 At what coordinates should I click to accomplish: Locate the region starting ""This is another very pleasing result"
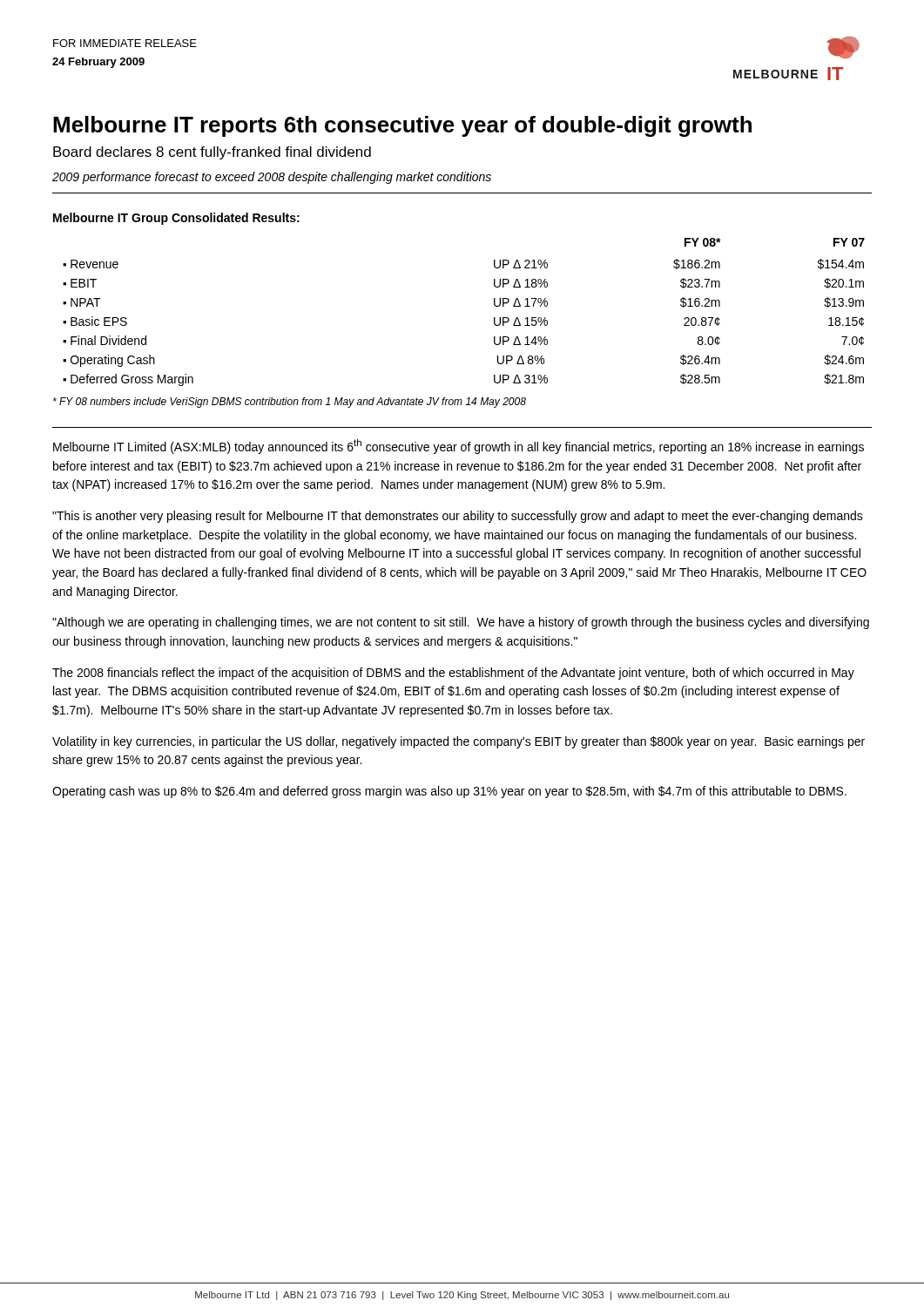[x=460, y=554]
